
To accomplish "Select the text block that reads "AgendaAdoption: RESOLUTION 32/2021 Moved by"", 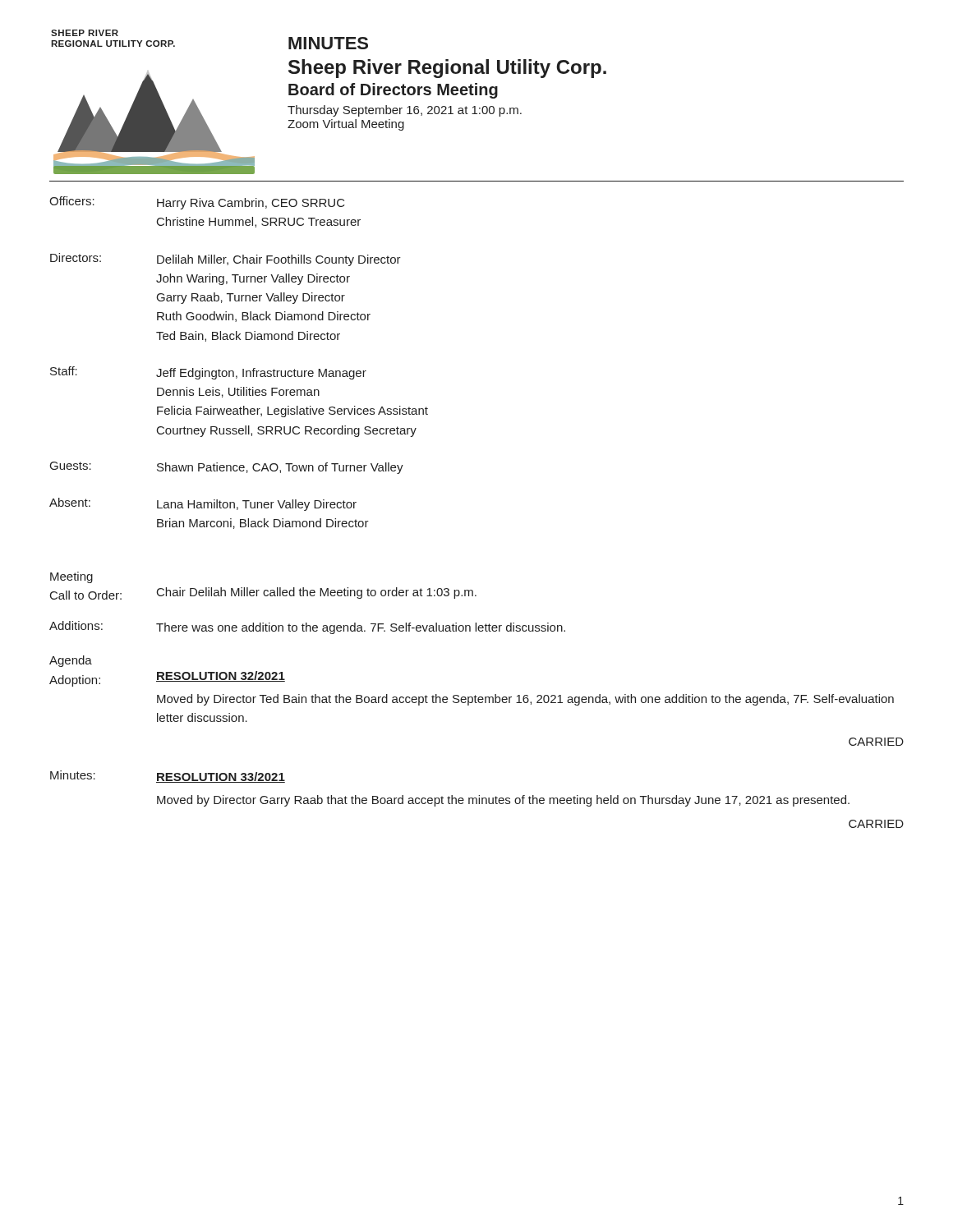I will [476, 700].
